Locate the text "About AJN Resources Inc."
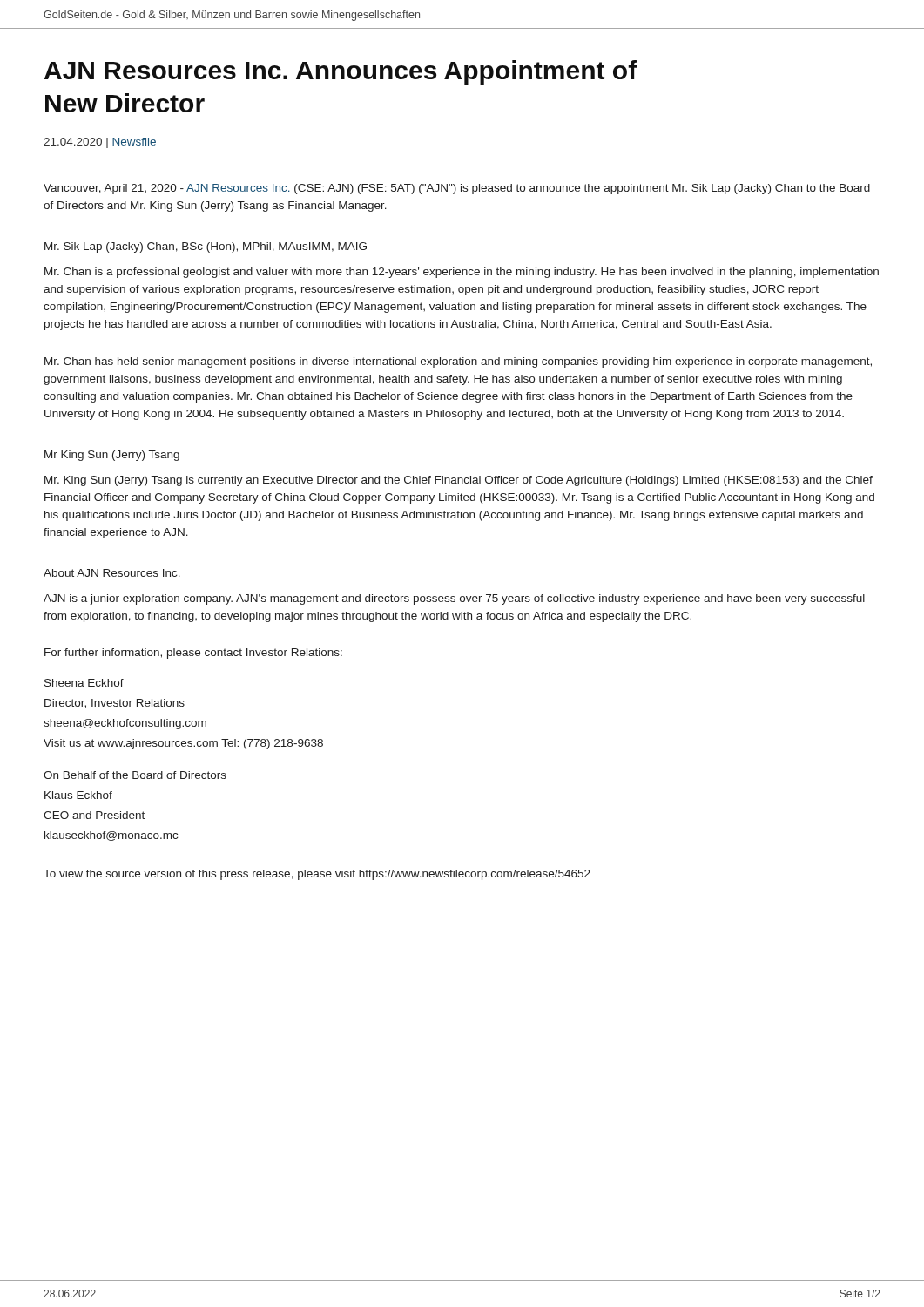924x1307 pixels. click(x=112, y=572)
